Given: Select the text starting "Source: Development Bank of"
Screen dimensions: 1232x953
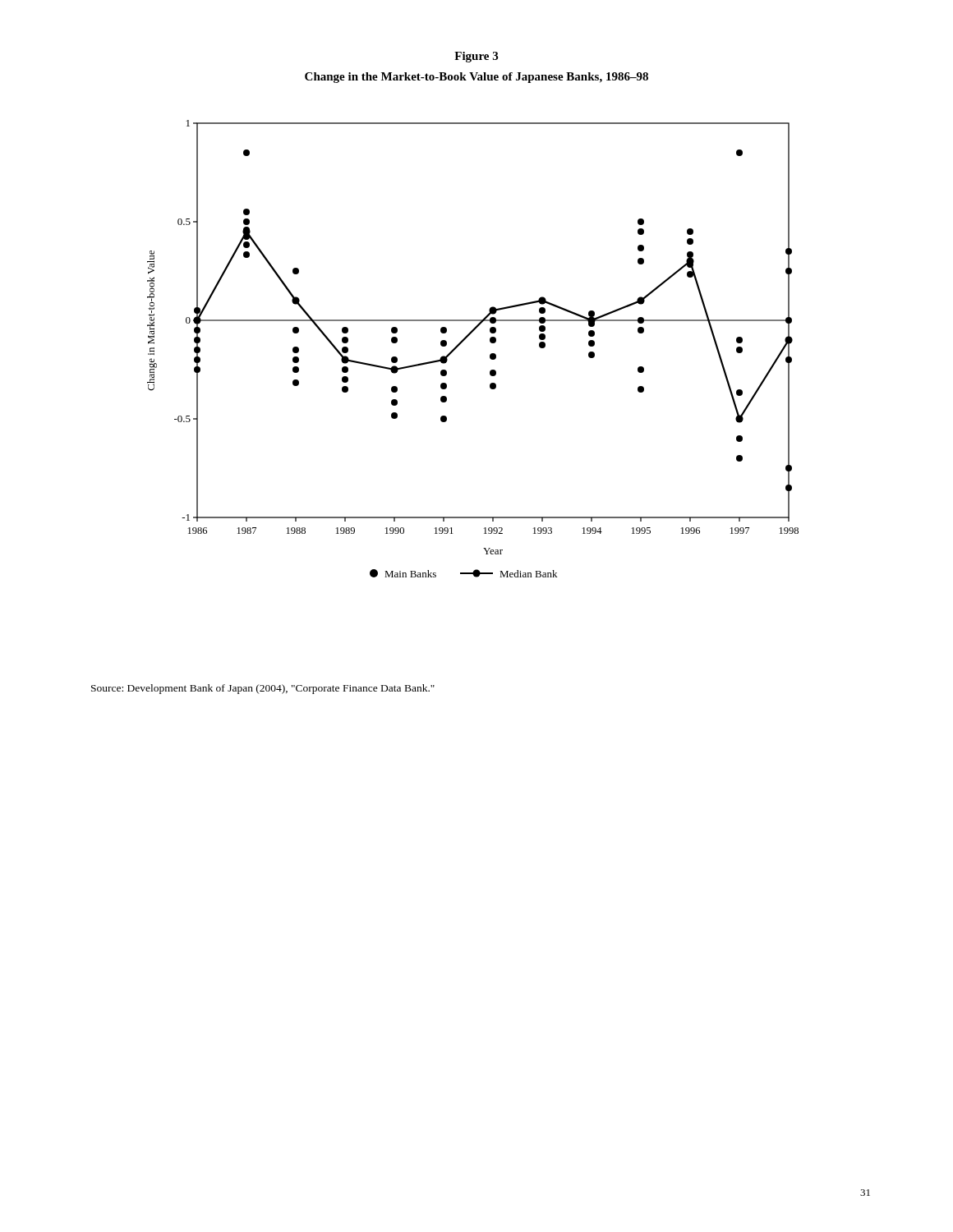Looking at the screenshot, I should (263, 688).
